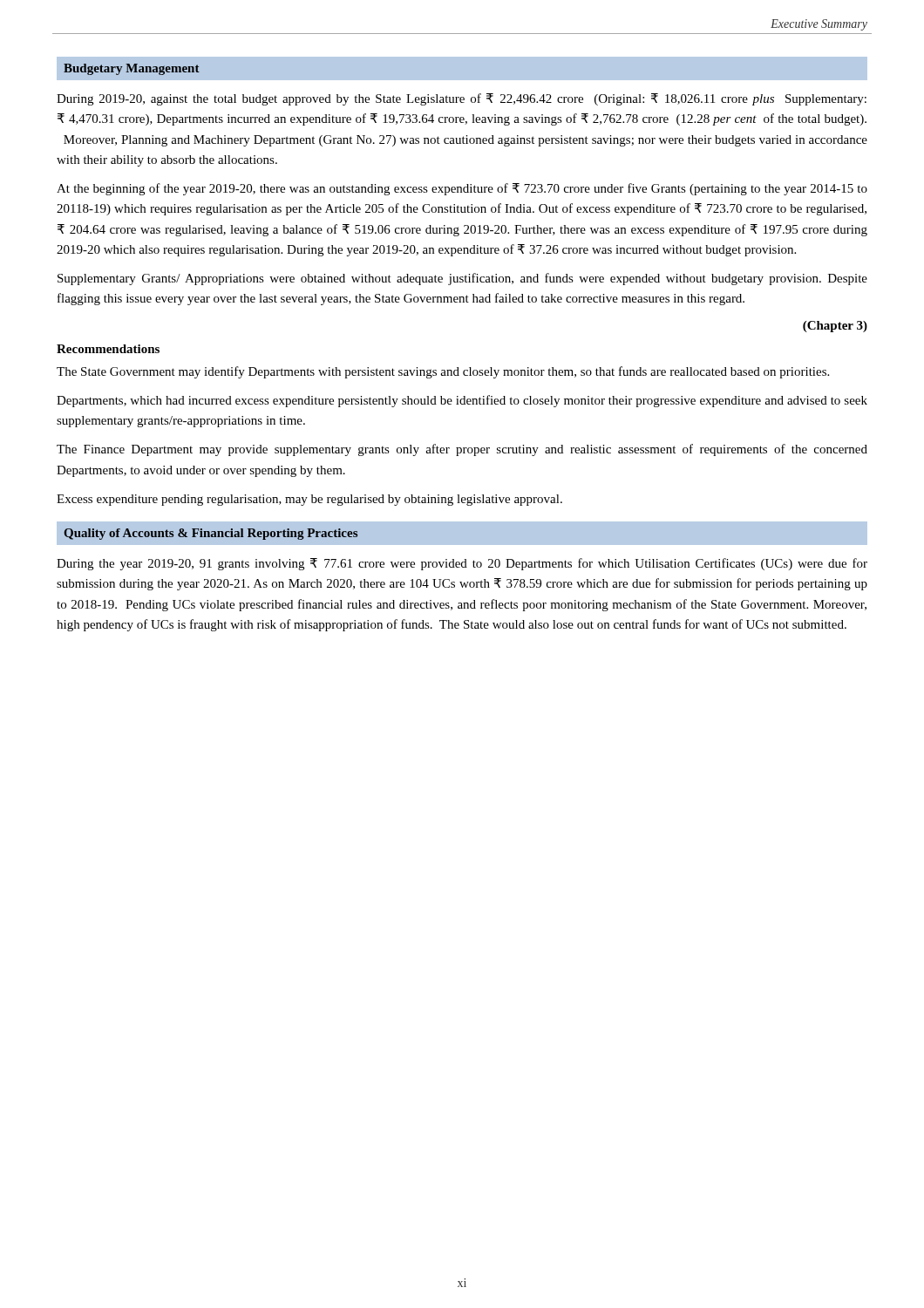Locate the block of text that opens with "Supplementary Grants/ Appropriations"

point(462,288)
